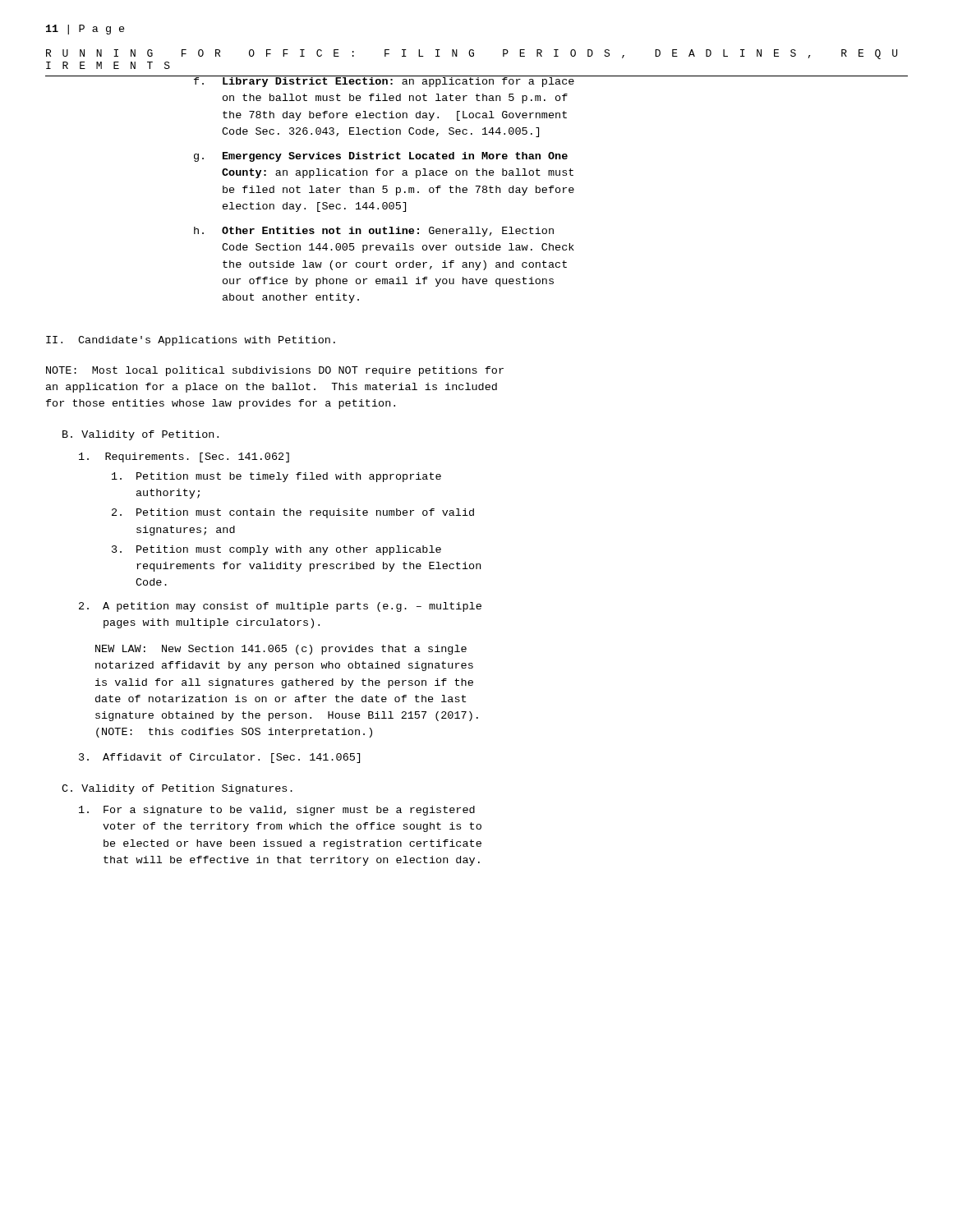Select the list item that reads "II. Candidate's Applications with Petition."
The height and width of the screenshot is (1232, 953).
pos(191,341)
